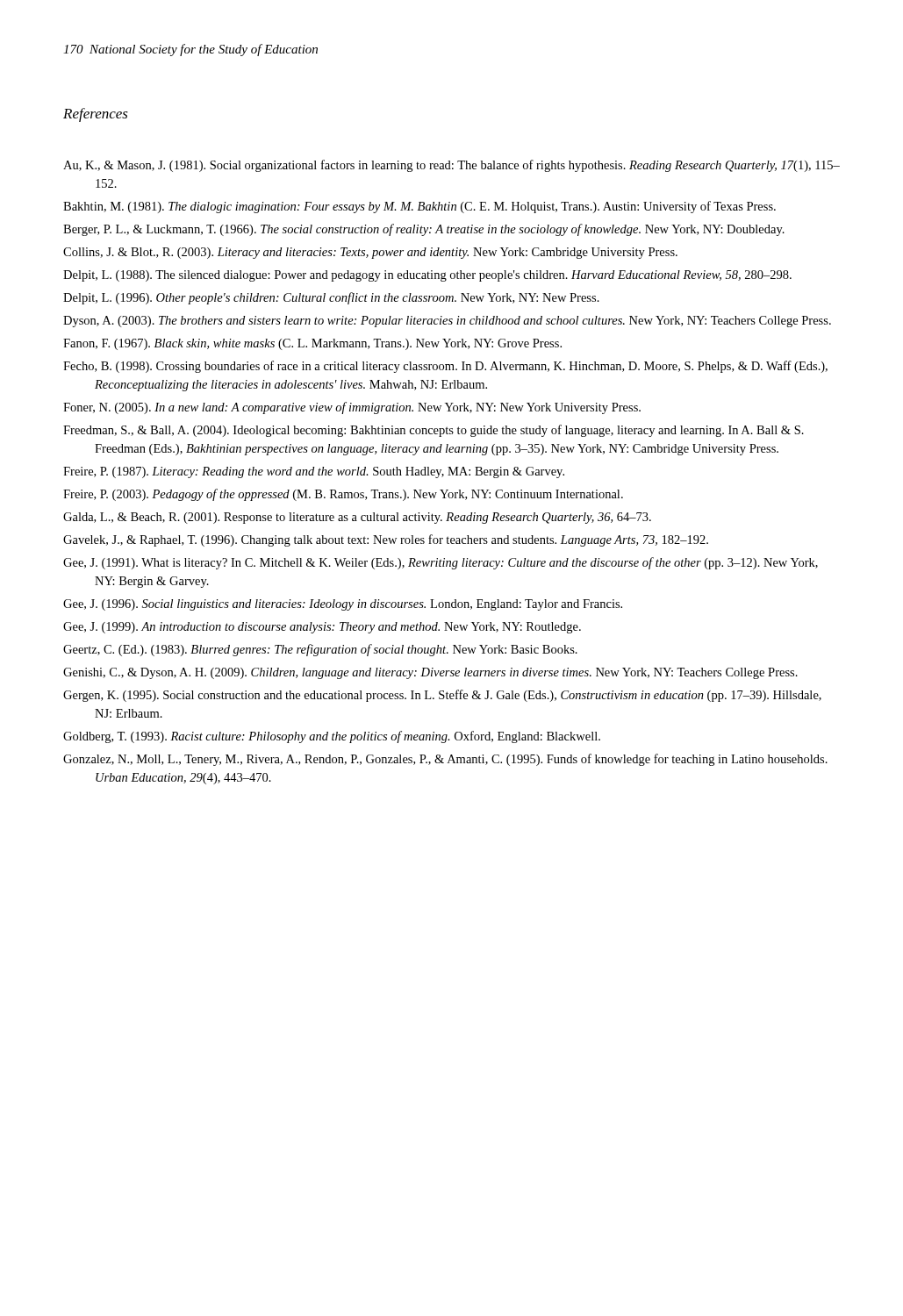Viewport: 903px width, 1316px height.
Task: Navigate to the element starting "Goldberg, T. (1993). Racist"
Action: pos(332,736)
